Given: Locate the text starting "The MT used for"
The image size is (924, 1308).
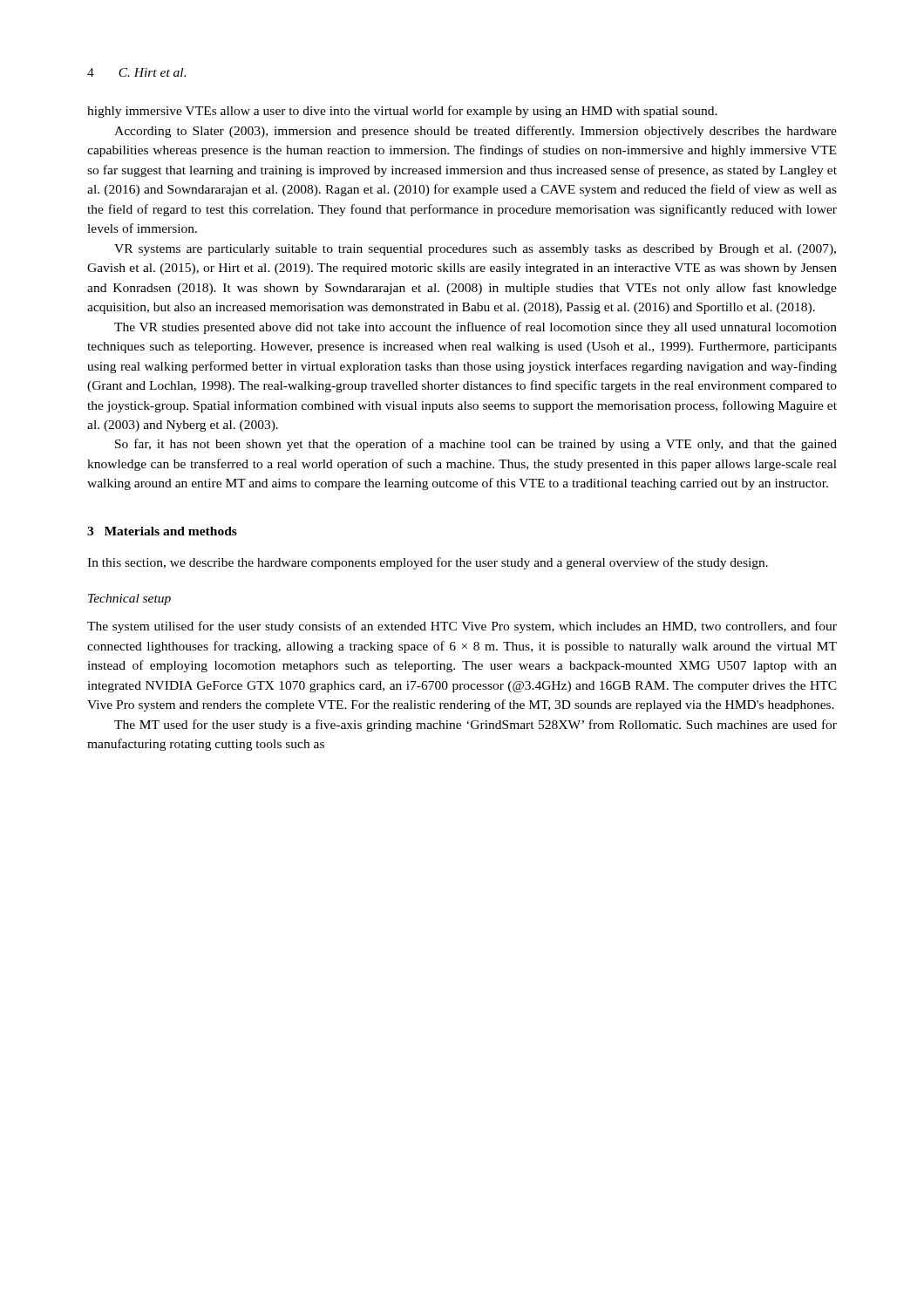Looking at the screenshot, I should pos(462,734).
